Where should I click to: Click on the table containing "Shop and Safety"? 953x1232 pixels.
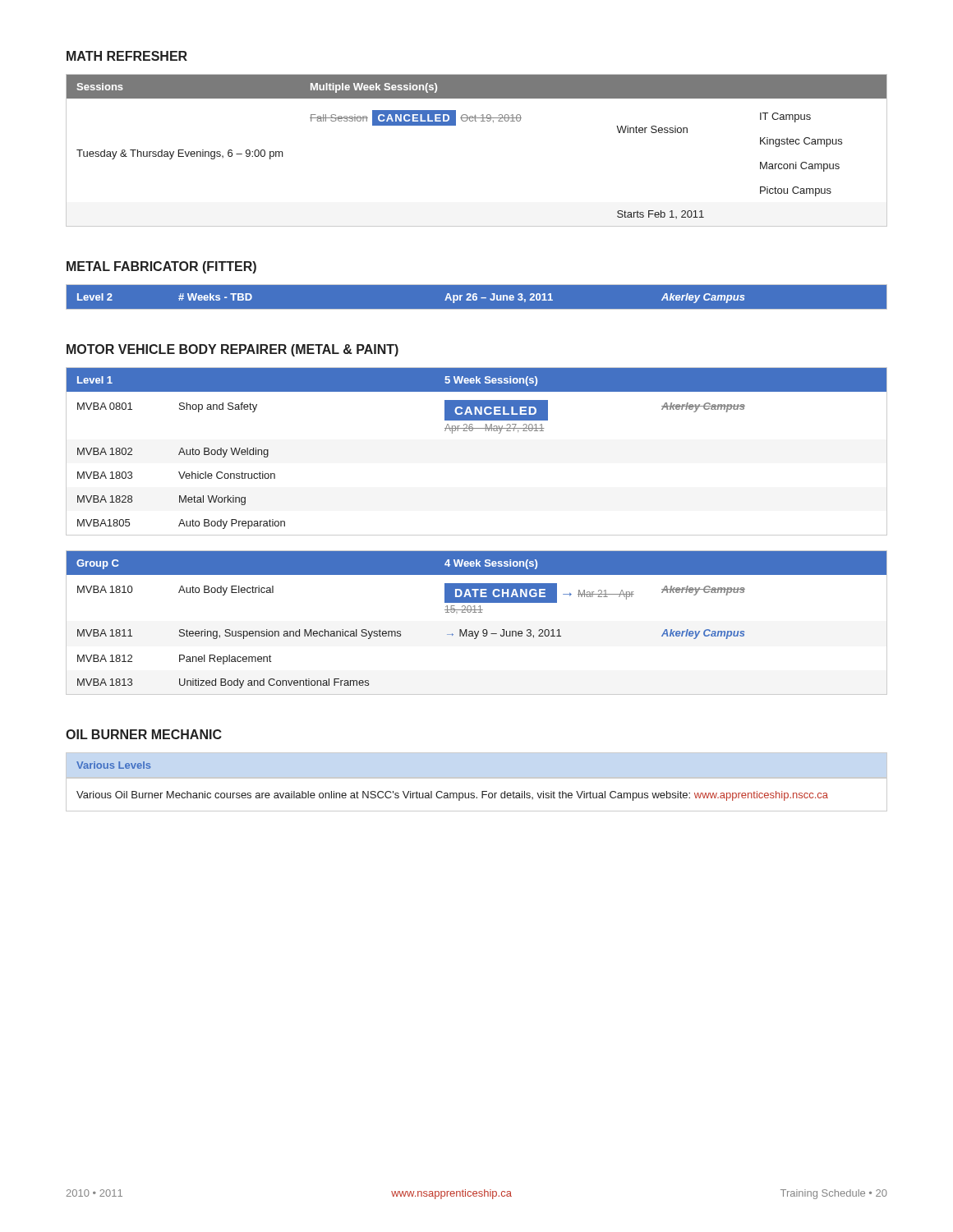(476, 451)
